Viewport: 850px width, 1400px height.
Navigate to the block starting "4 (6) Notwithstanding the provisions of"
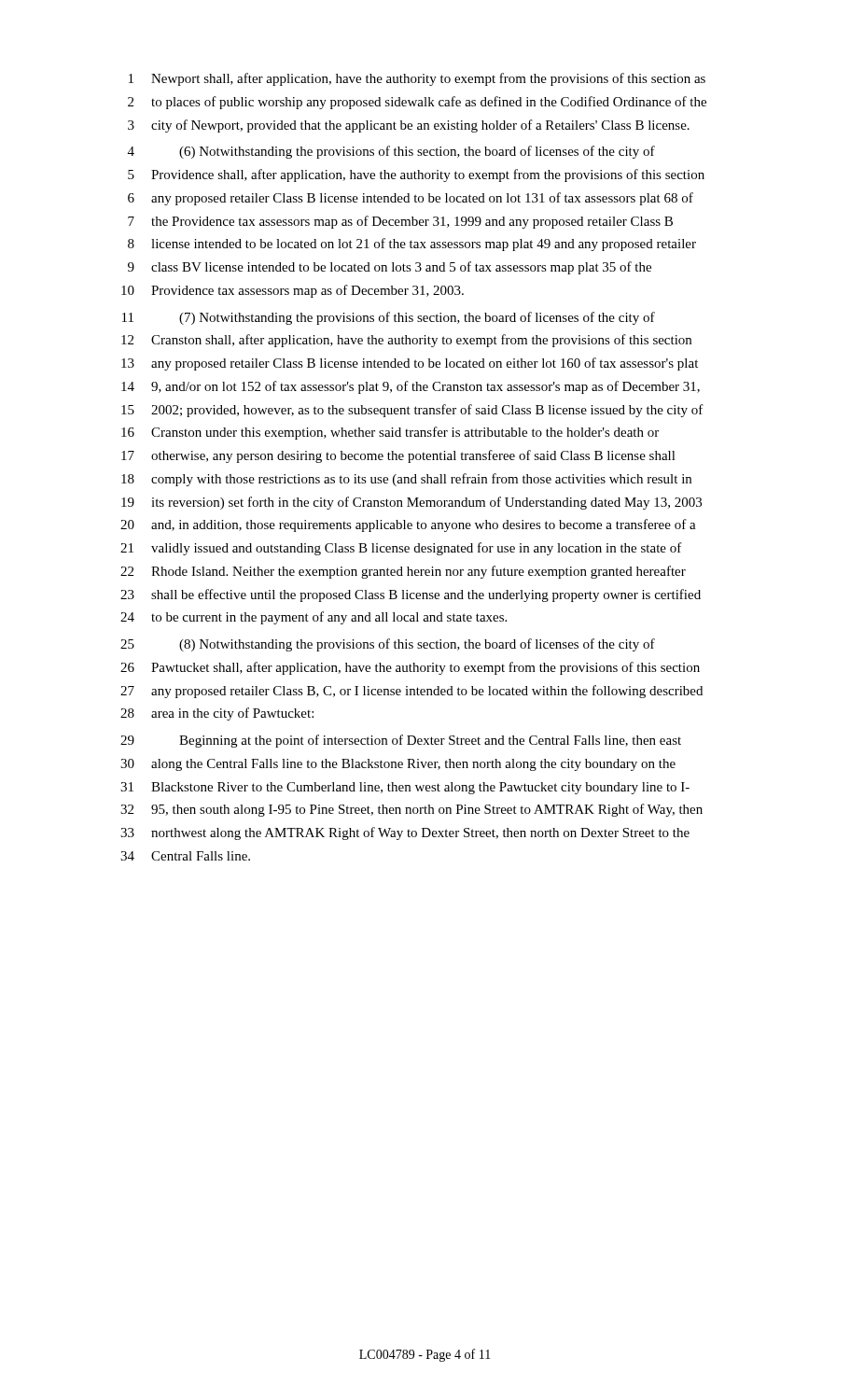point(425,152)
